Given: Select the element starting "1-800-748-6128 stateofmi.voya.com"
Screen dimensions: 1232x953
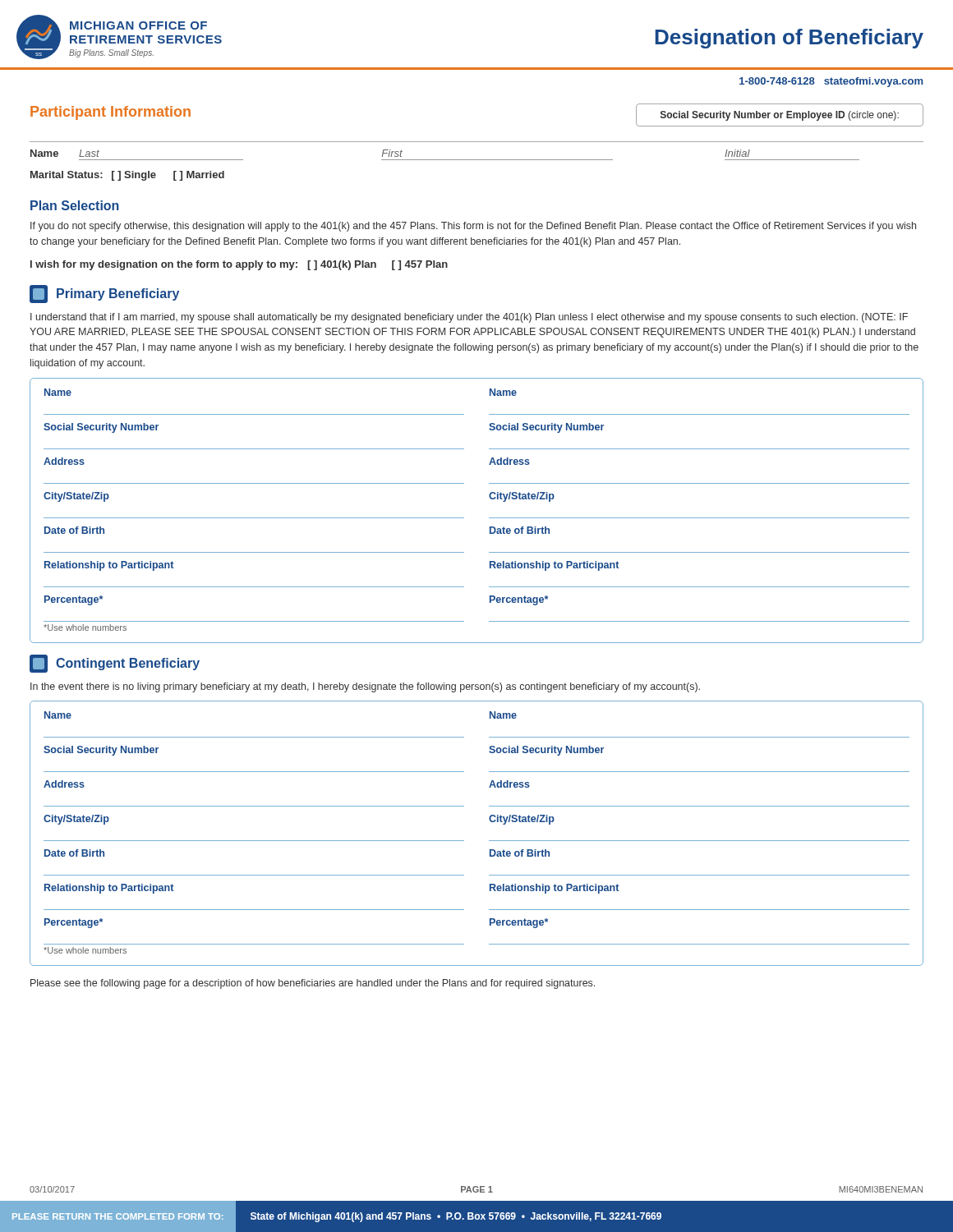Looking at the screenshot, I should (831, 81).
